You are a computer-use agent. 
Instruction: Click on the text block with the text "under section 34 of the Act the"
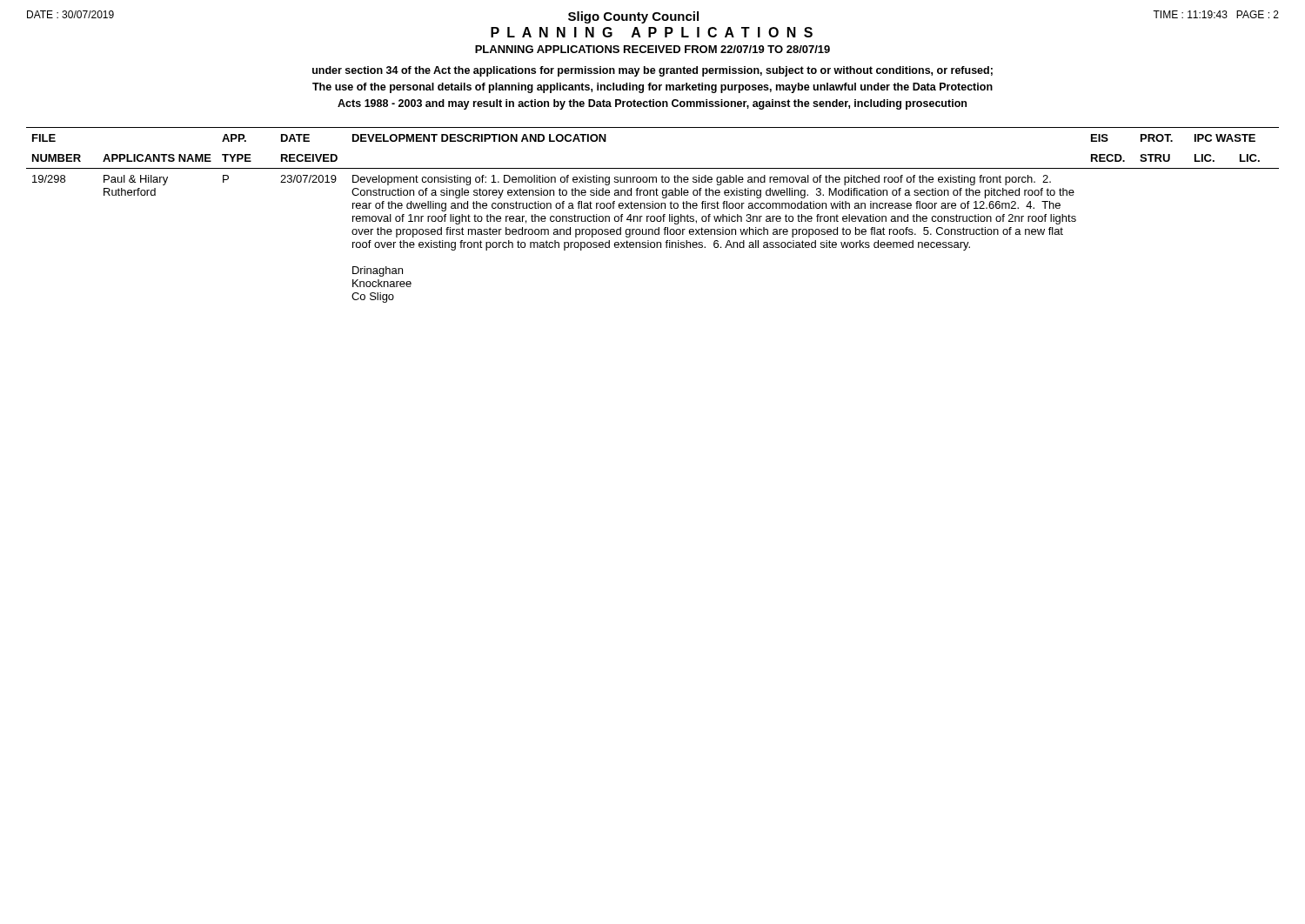click(x=652, y=87)
